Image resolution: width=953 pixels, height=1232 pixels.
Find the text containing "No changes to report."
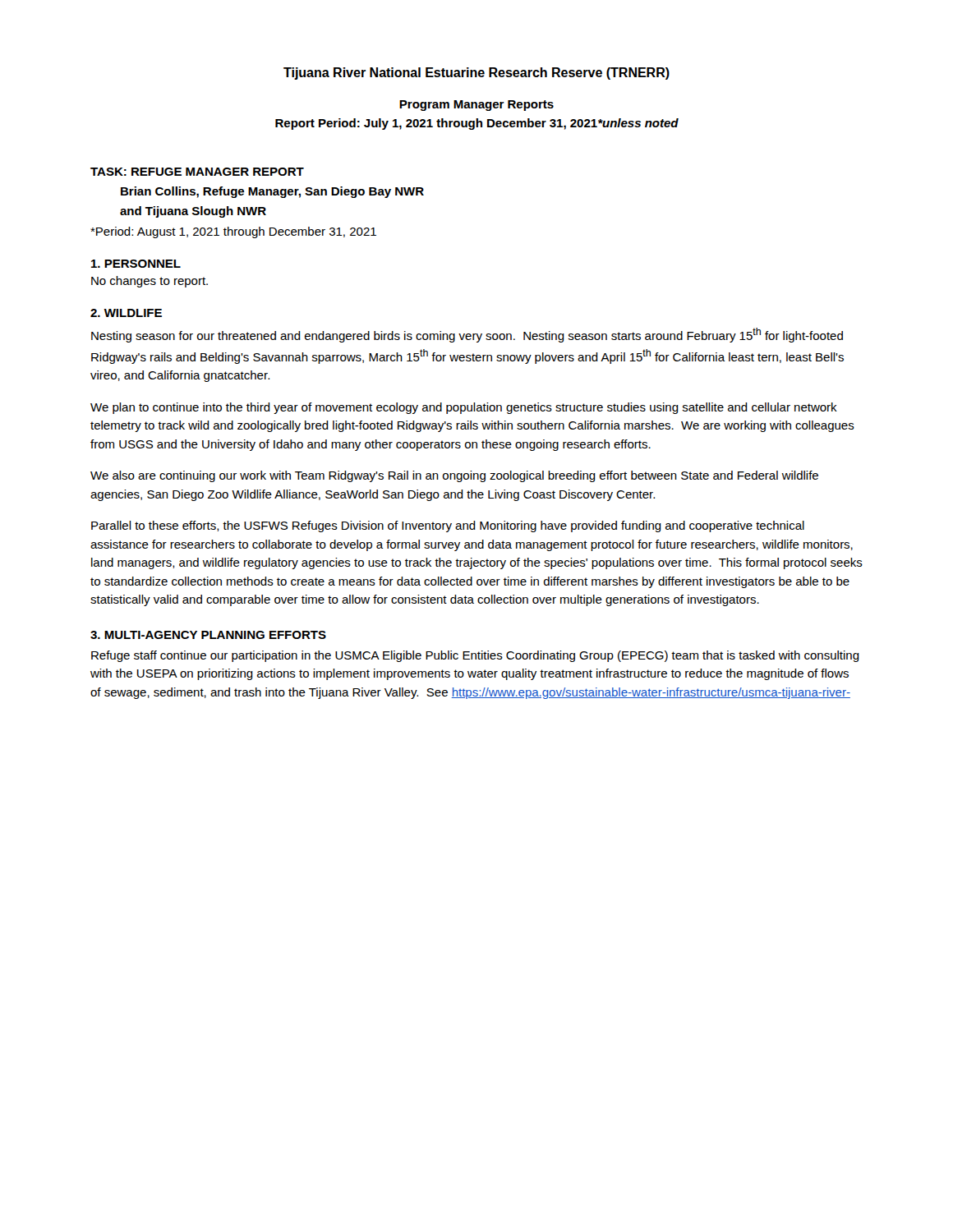pos(150,280)
